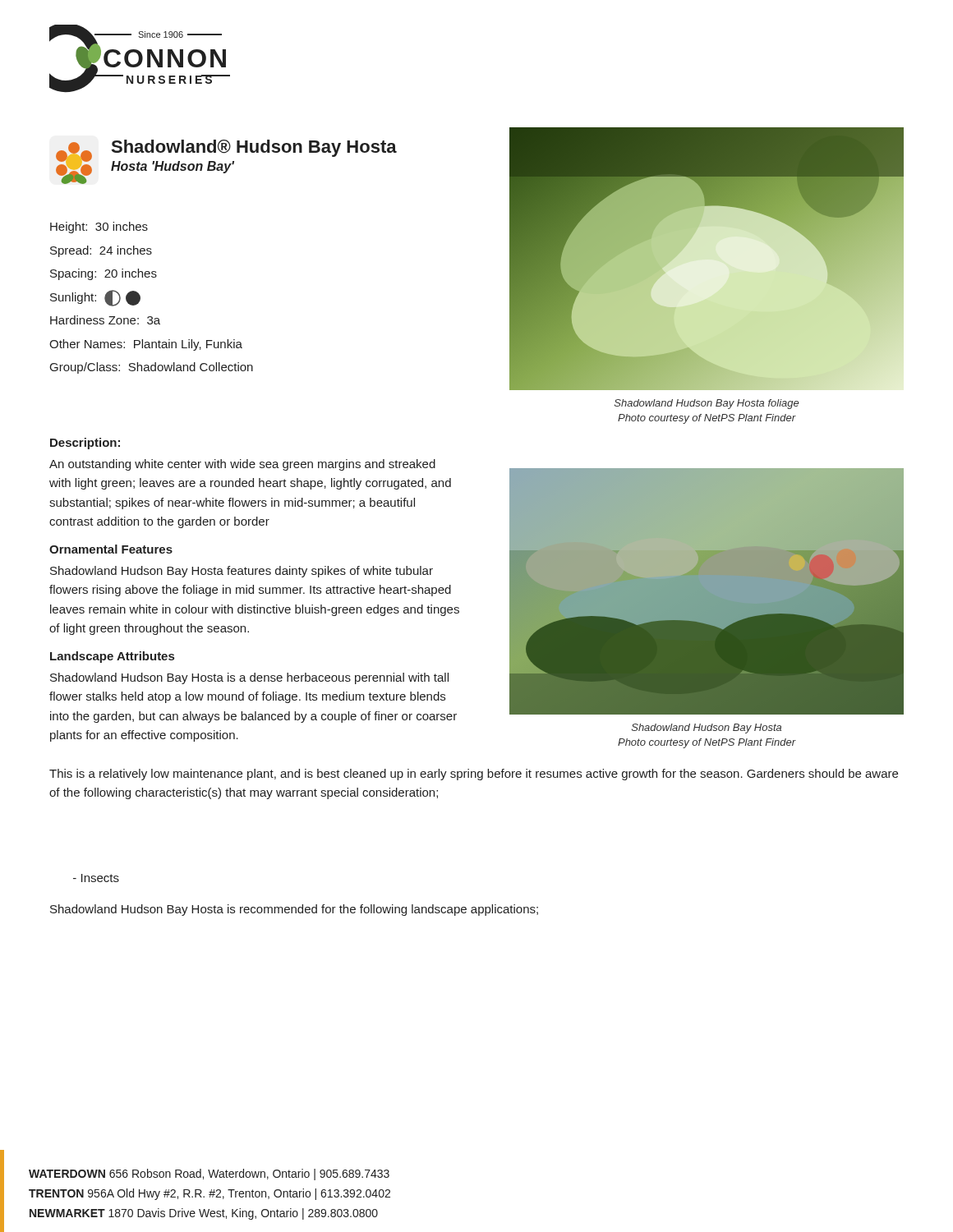
Task: Navigate to the region starting "Shadowland Hudson Bay Hosta features dainty spikes"
Action: [x=254, y=599]
